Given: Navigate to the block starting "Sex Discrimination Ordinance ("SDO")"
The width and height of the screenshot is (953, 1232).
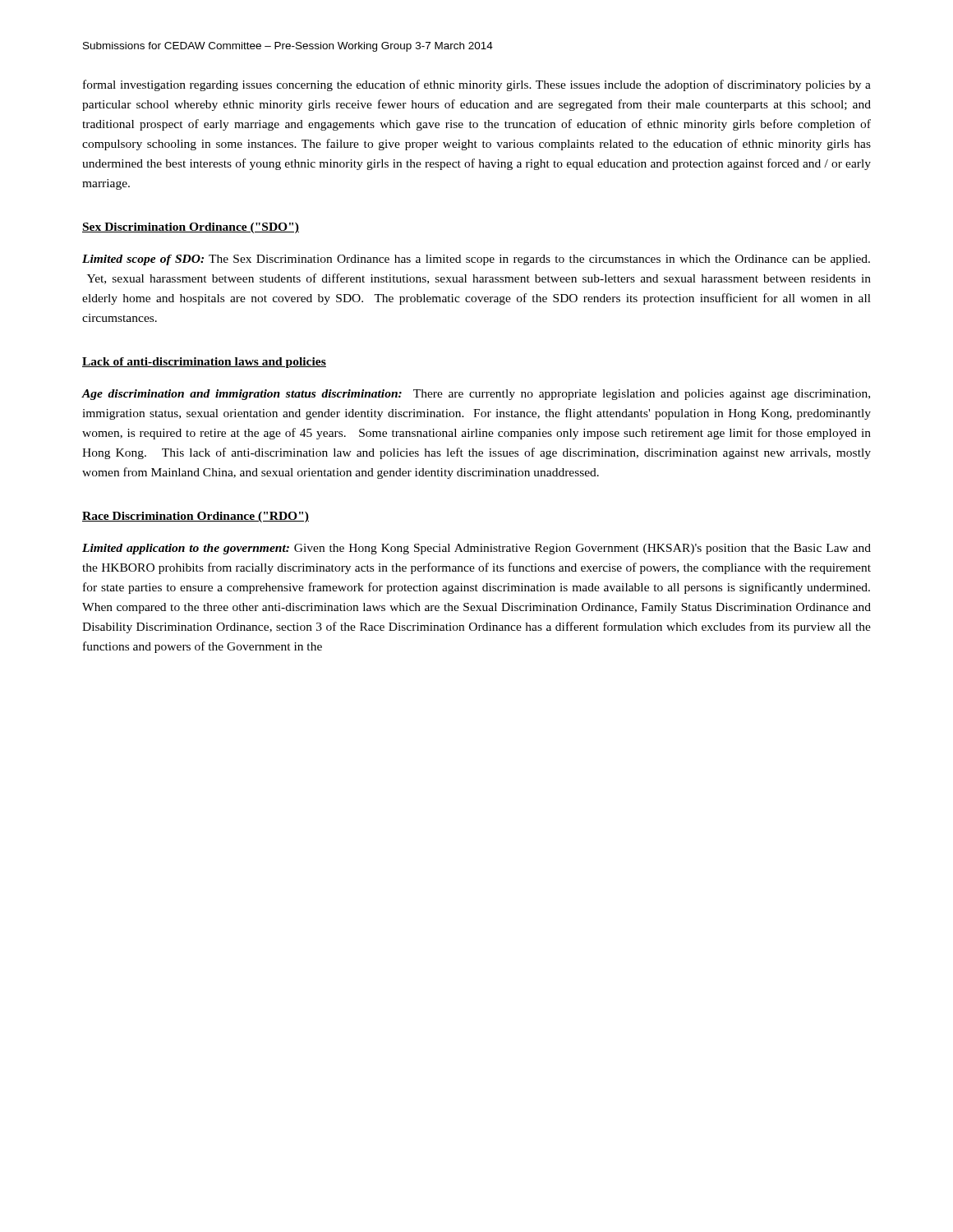Looking at the screenshot, I should pyautogui.click(x=191, y=226).
